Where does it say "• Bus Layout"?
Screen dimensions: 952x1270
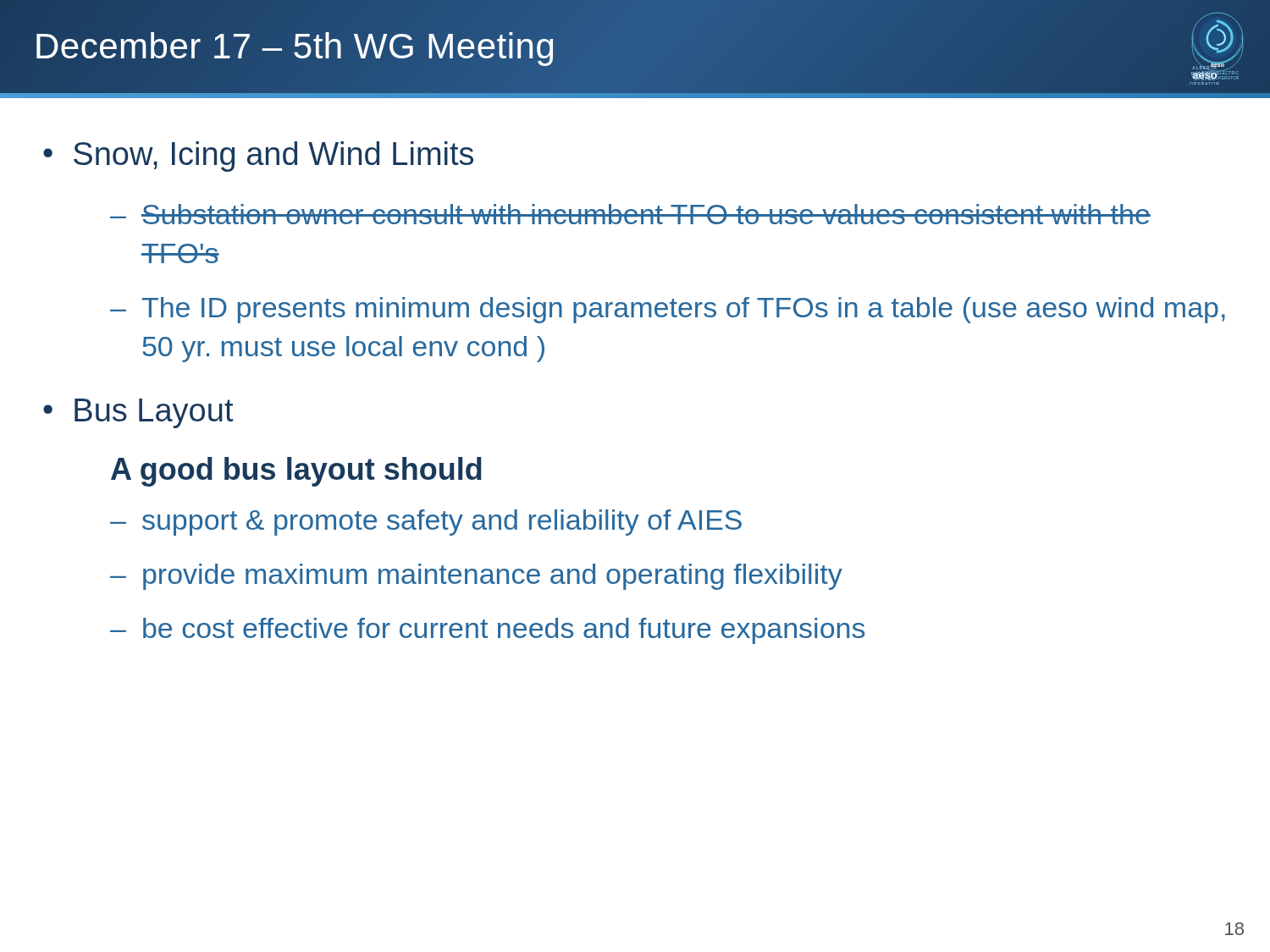click(x=138, y=411)
